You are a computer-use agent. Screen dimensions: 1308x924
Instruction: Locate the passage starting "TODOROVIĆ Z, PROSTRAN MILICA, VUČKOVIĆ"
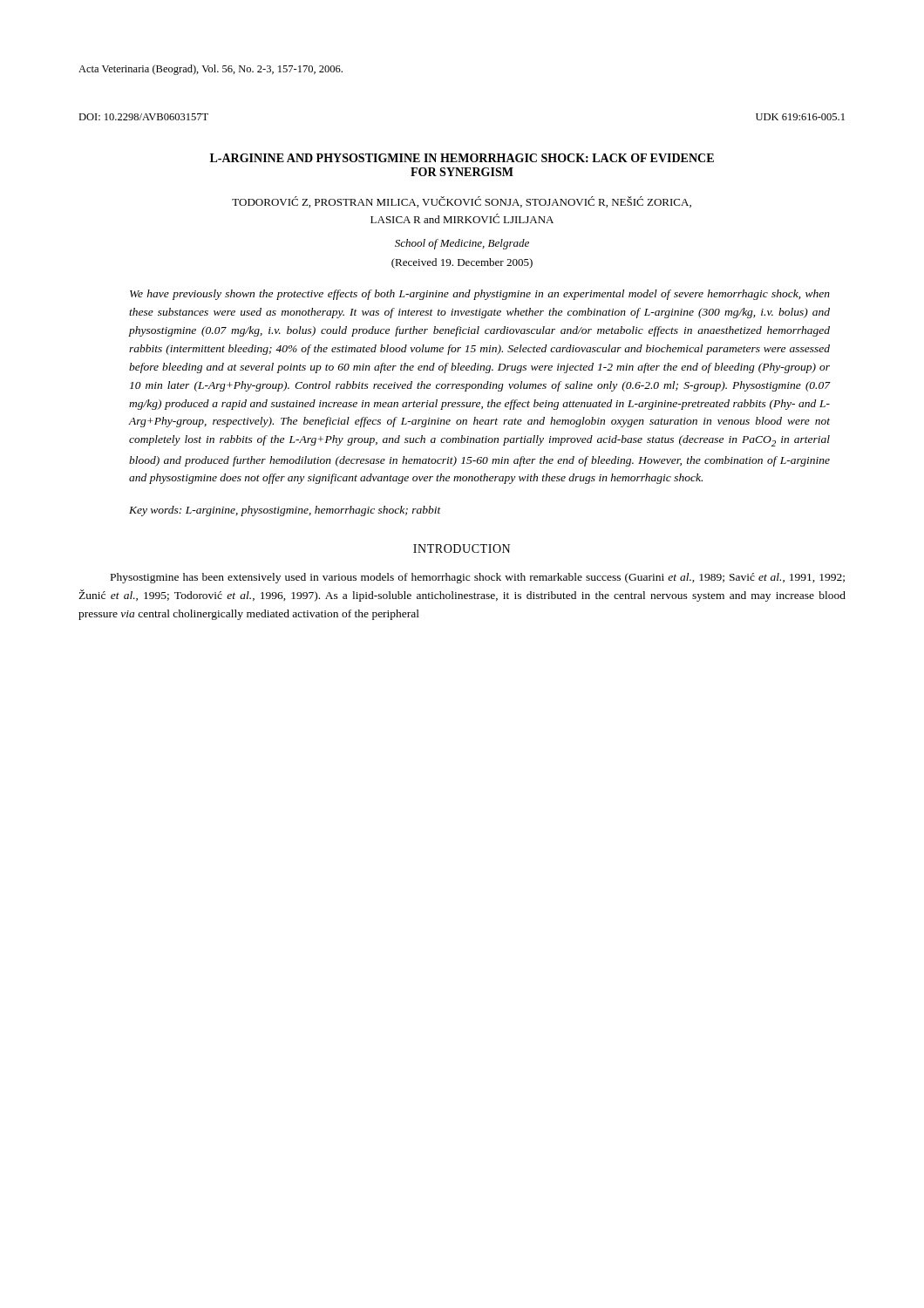[462, 210]
